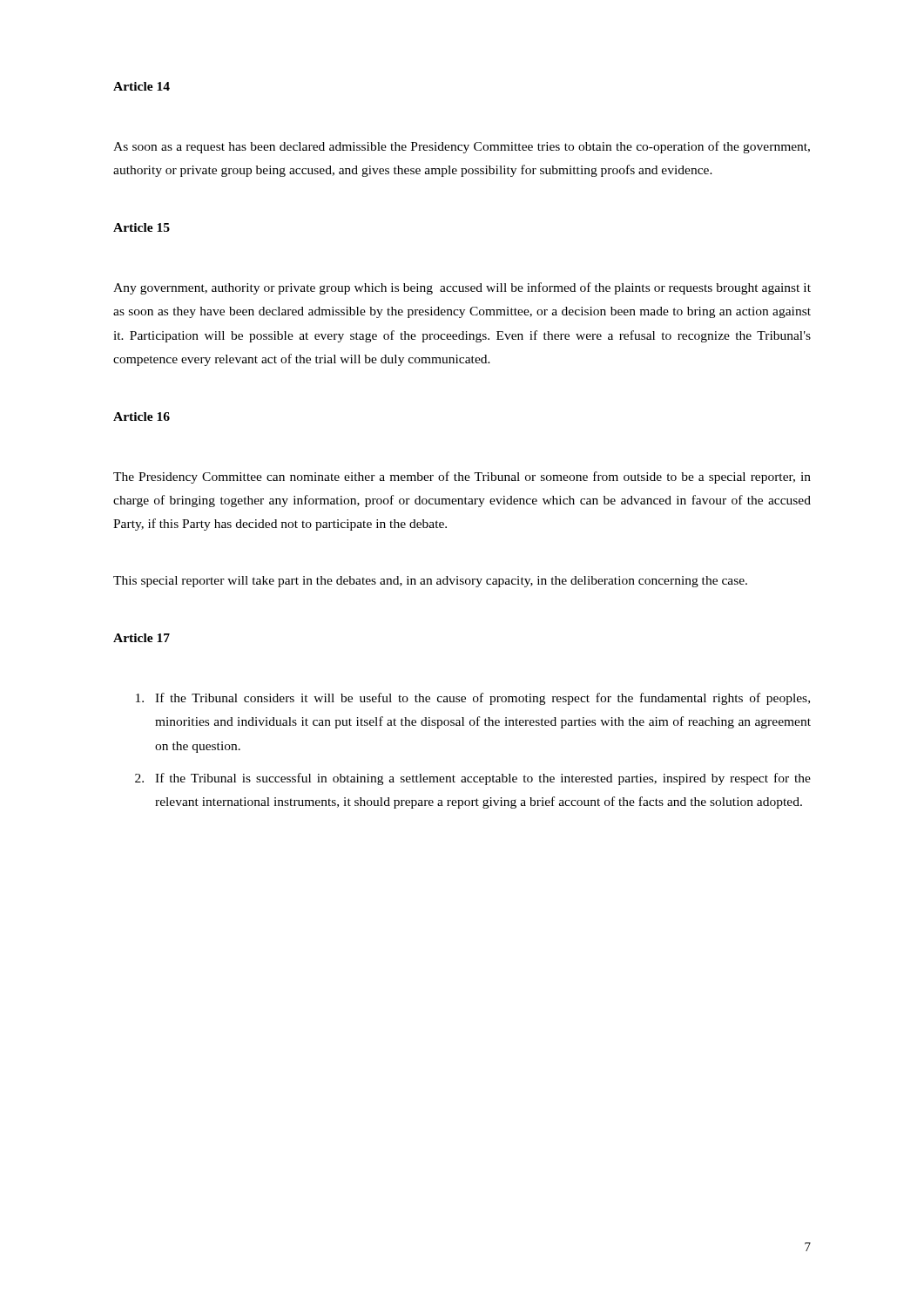The height and width of the screenshot is (1307, 924).
Task: Locate the text "Article 15"
Action: pos(142,227)
